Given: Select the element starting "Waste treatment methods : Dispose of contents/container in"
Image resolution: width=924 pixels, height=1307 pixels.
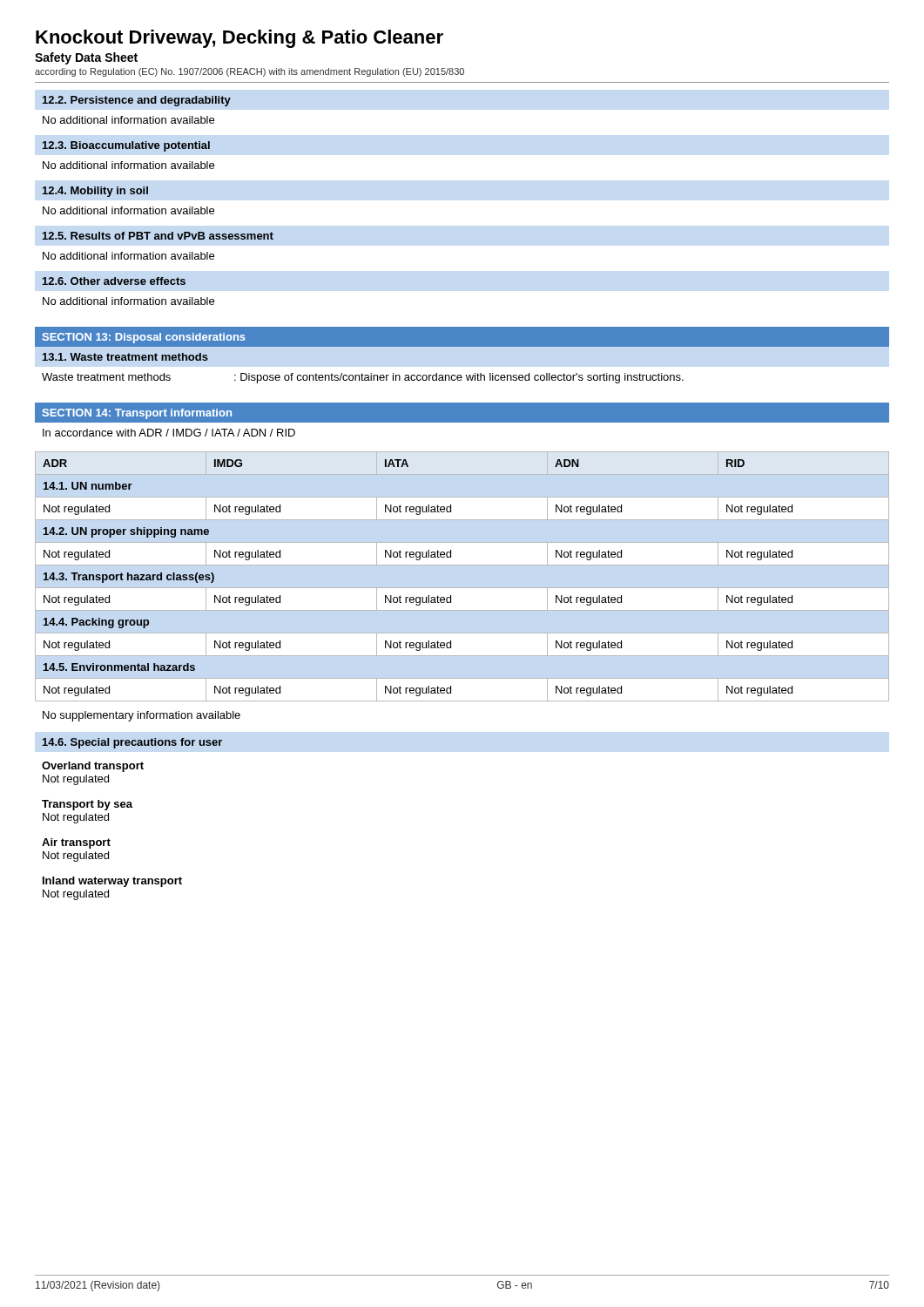Looking at the screenshot, I should [x=363, y=377].
